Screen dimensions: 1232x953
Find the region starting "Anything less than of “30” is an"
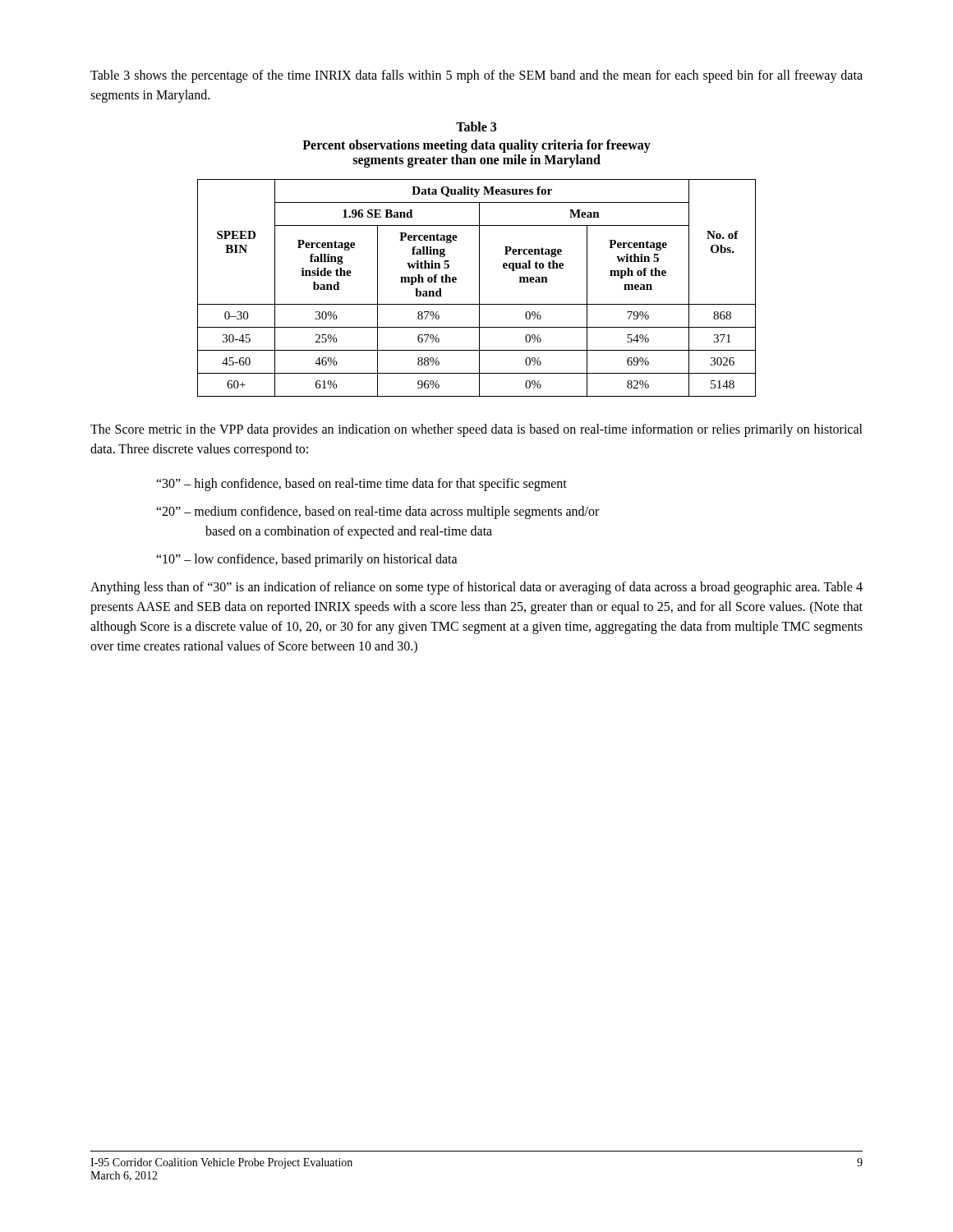click(x=476, y=616)
